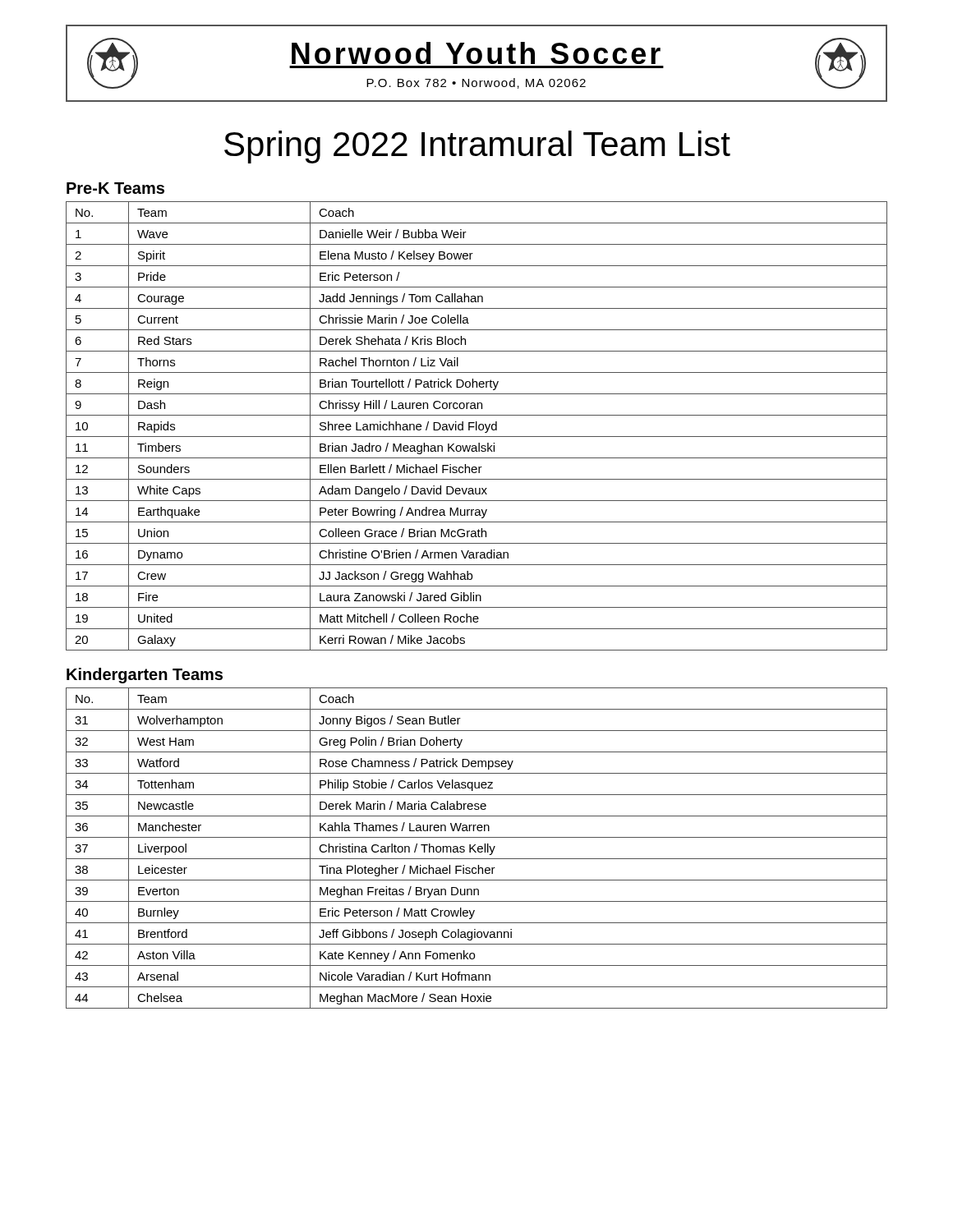This screenshot has height=1232, width=953.
Task: Locate the text "Kindergarten Teams"
Action: pyautogui.click(x=145, y=674)
